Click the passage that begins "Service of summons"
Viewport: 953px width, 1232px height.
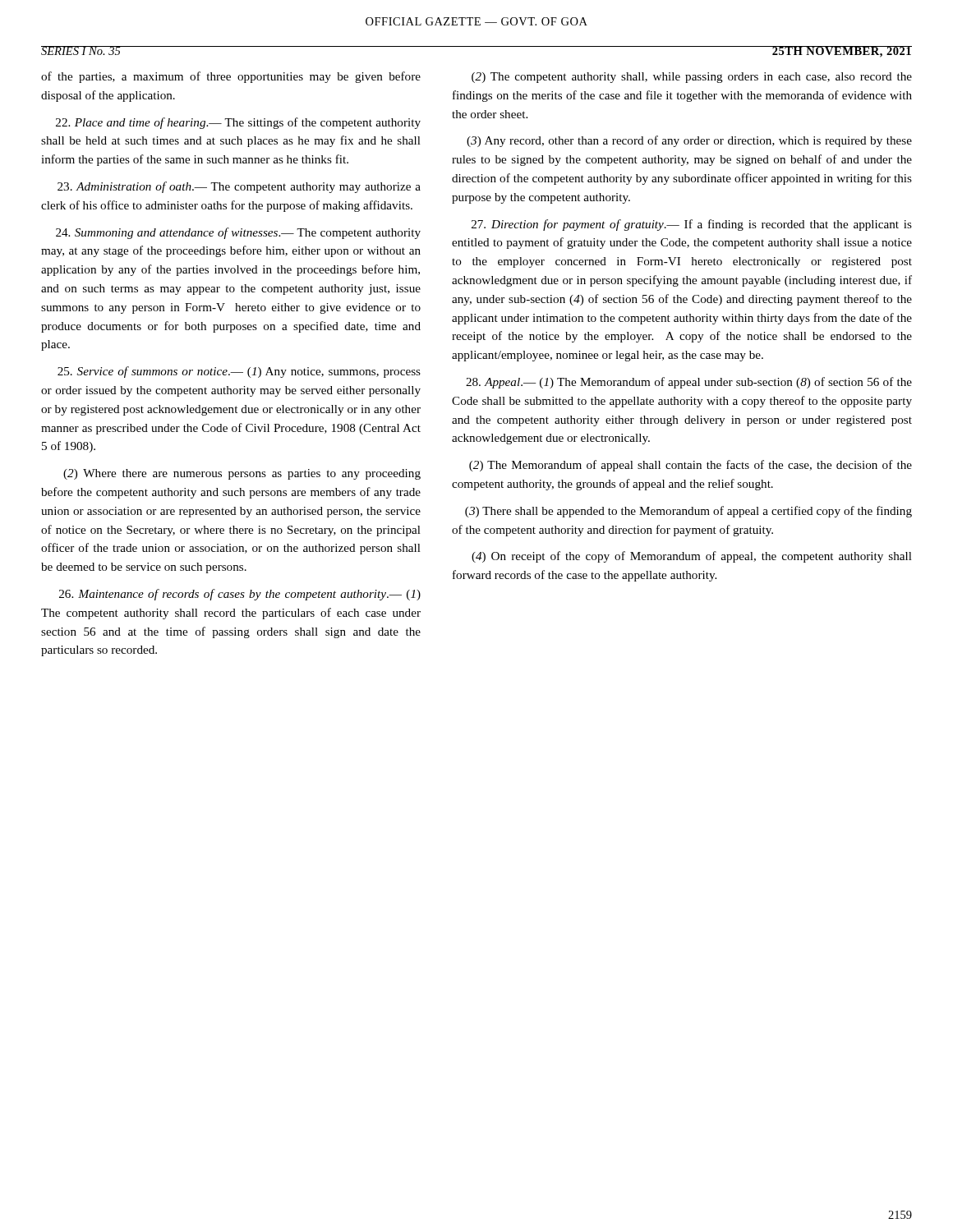pyautogui.click(x=231, y=408)
